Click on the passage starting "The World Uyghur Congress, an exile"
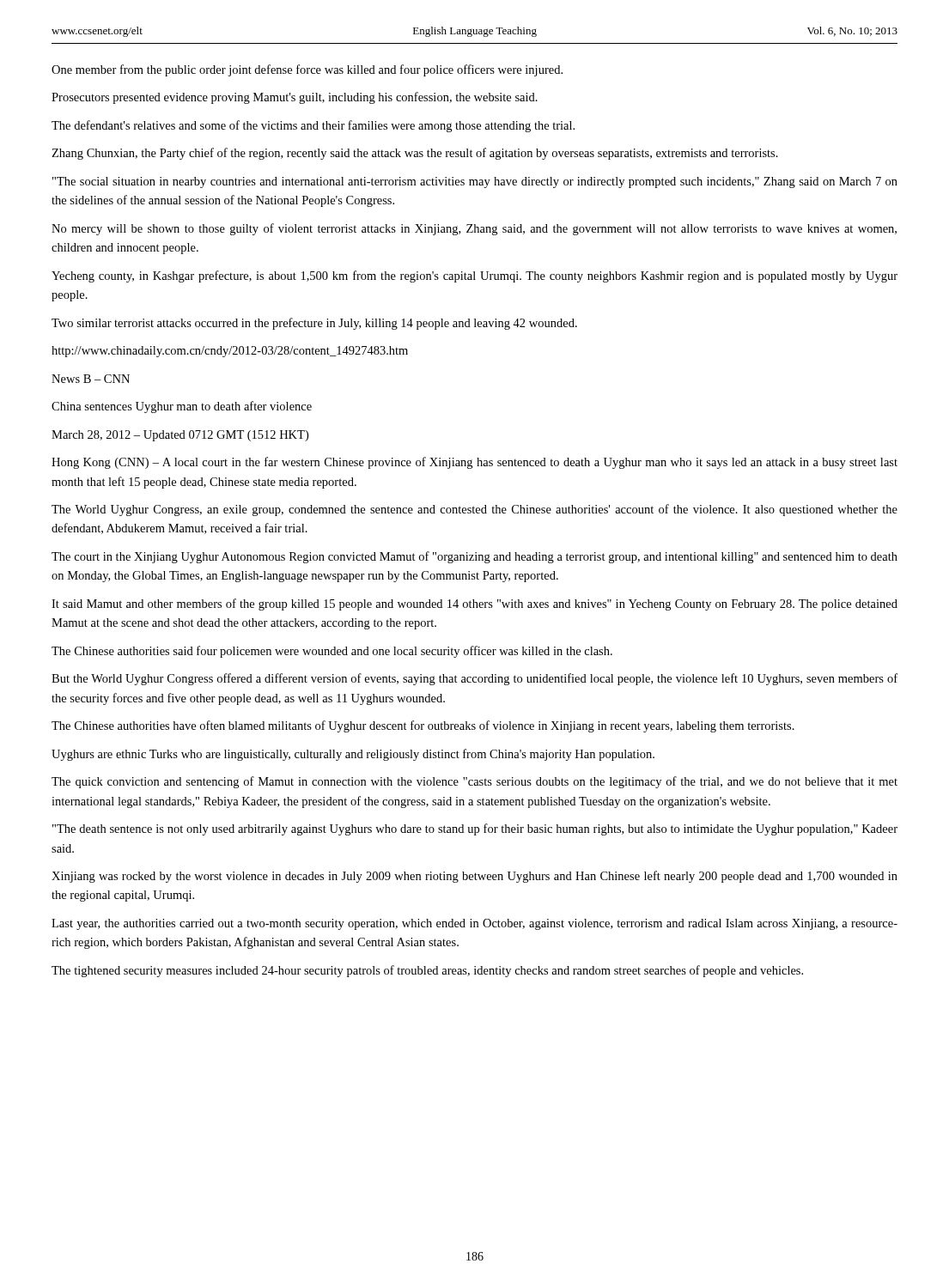949x1288 pixels. pyautogui.click(x=474, y=519)
